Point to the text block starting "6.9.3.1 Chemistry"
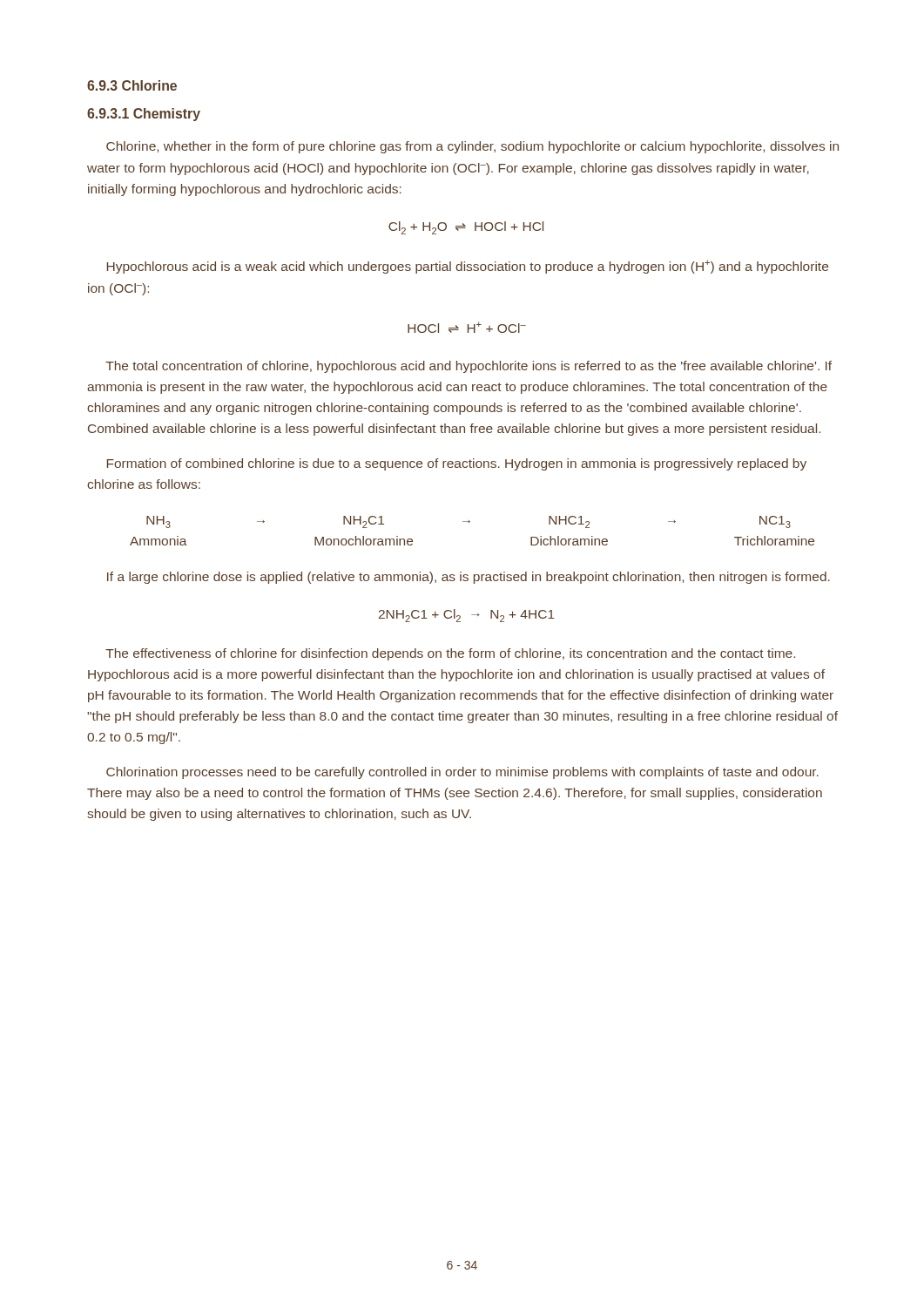Viewport: 924px width, 1307px height. [144, 114]
